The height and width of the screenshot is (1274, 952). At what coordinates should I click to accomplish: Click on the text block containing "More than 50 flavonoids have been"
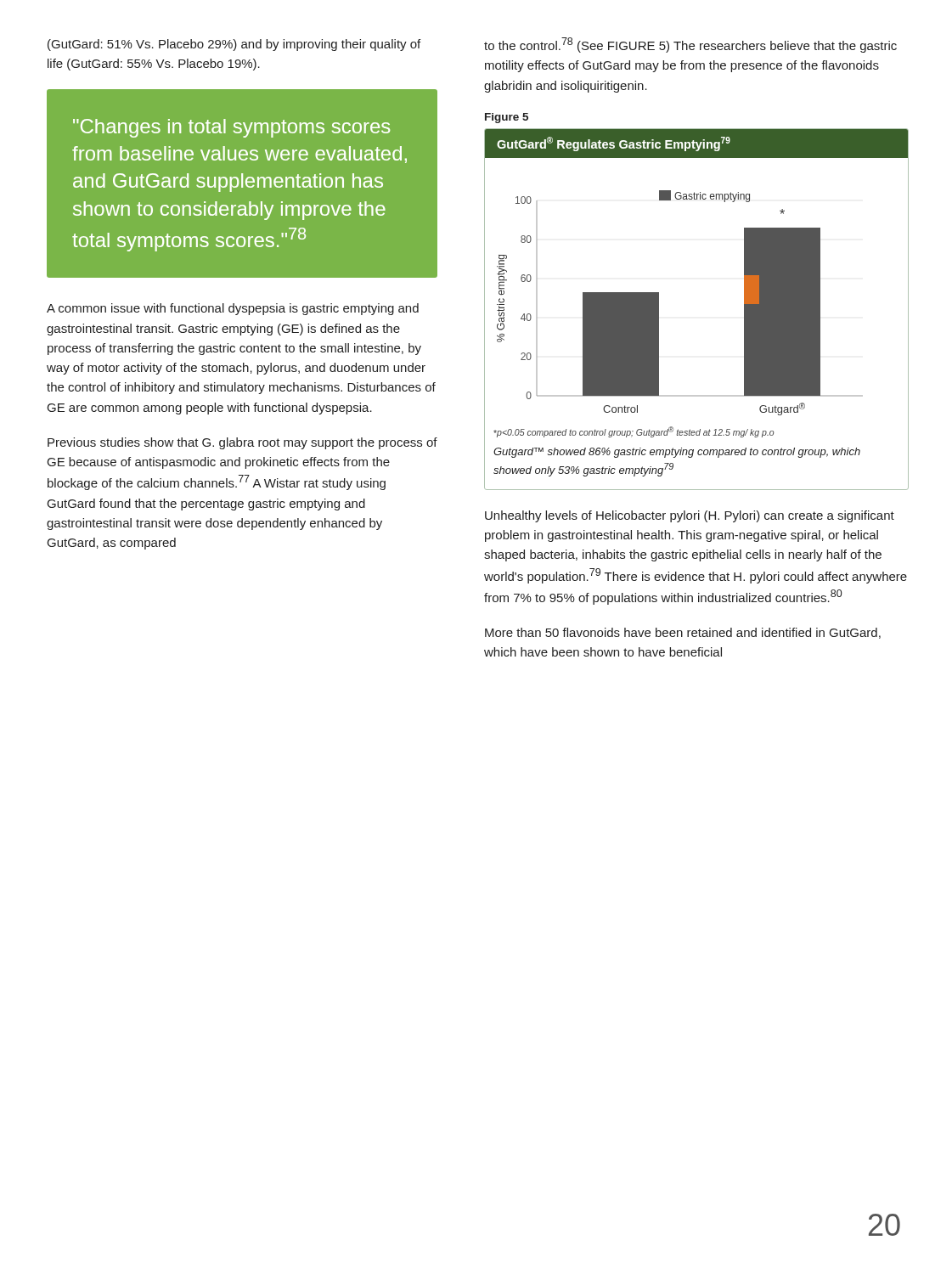coord(683,642)
